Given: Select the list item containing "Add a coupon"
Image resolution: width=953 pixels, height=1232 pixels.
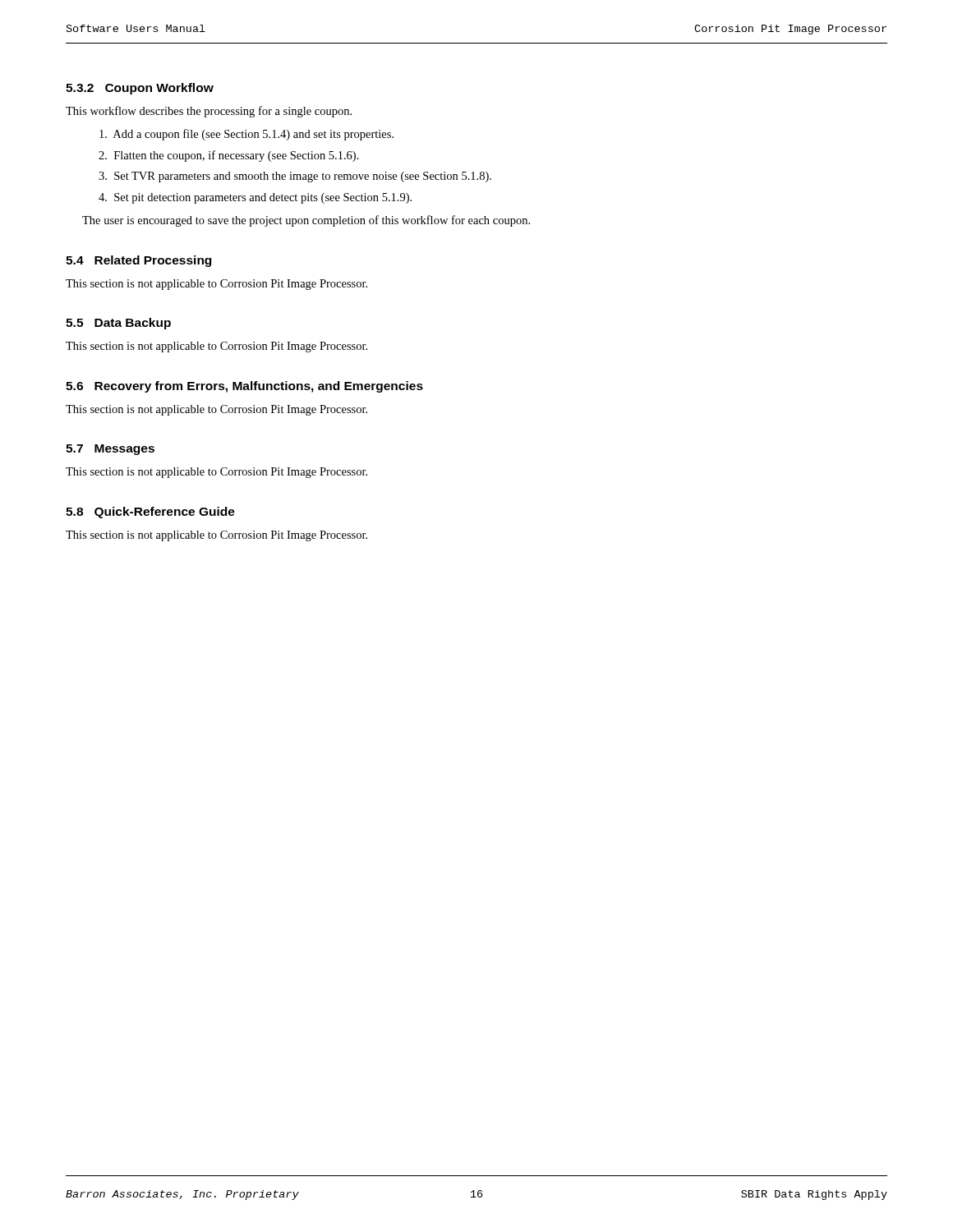Looking at the screenshot, I should (x=246, y=134).
